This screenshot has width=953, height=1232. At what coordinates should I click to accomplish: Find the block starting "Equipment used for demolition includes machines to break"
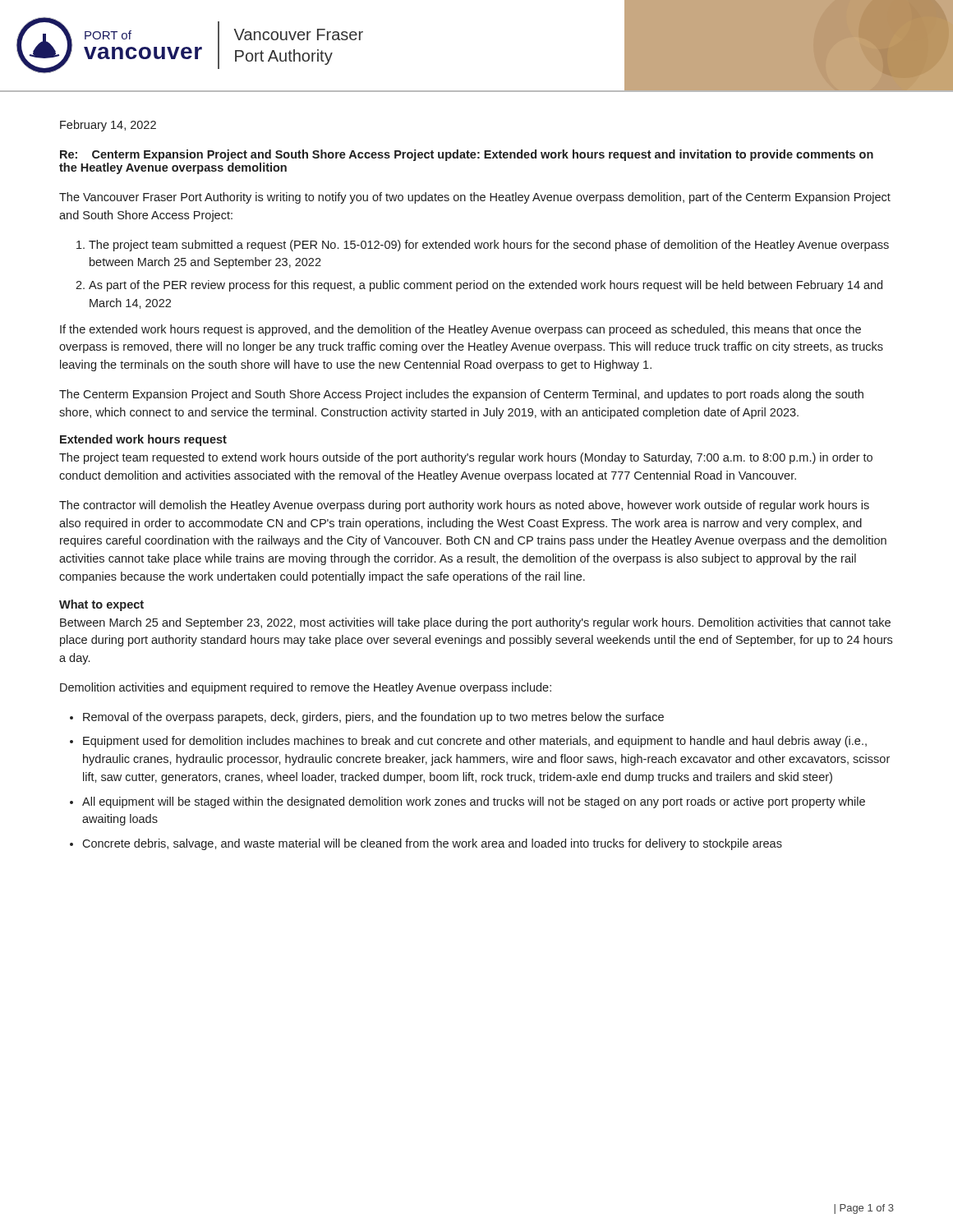(x=488, y=760)
